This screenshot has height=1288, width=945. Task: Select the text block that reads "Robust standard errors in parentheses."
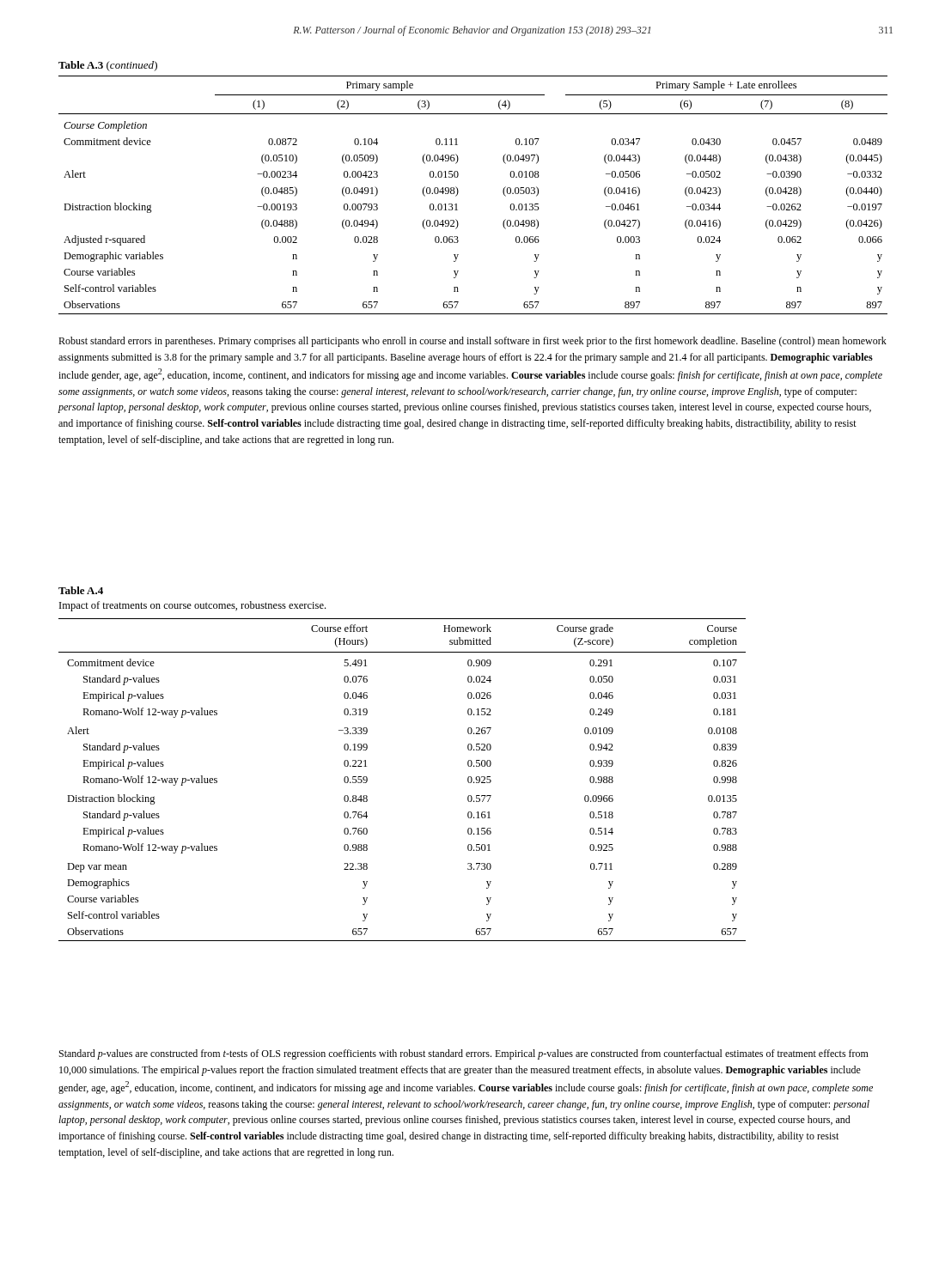tap(472, 390)
